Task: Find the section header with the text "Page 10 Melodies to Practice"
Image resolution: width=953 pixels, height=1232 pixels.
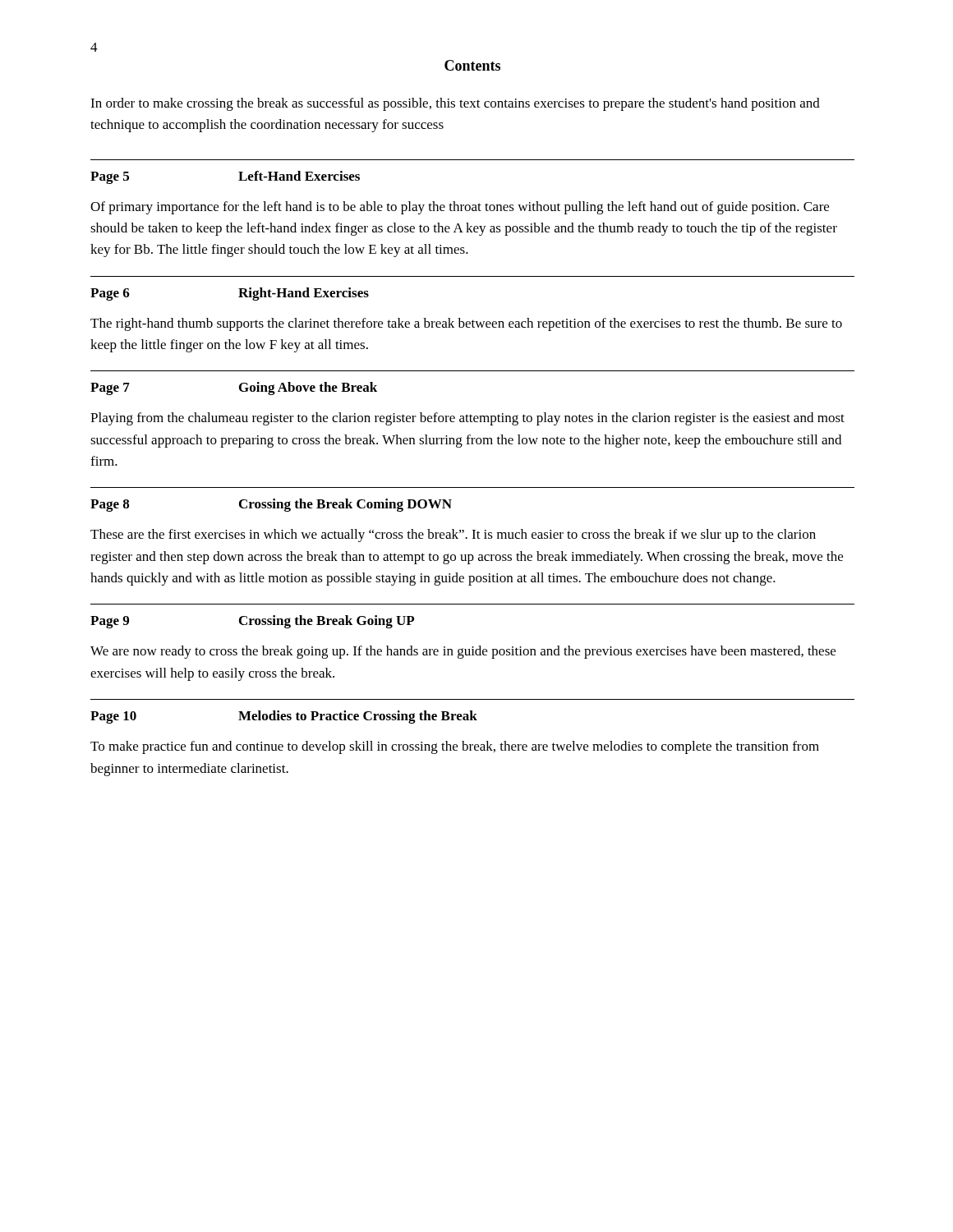Action: 284,716
